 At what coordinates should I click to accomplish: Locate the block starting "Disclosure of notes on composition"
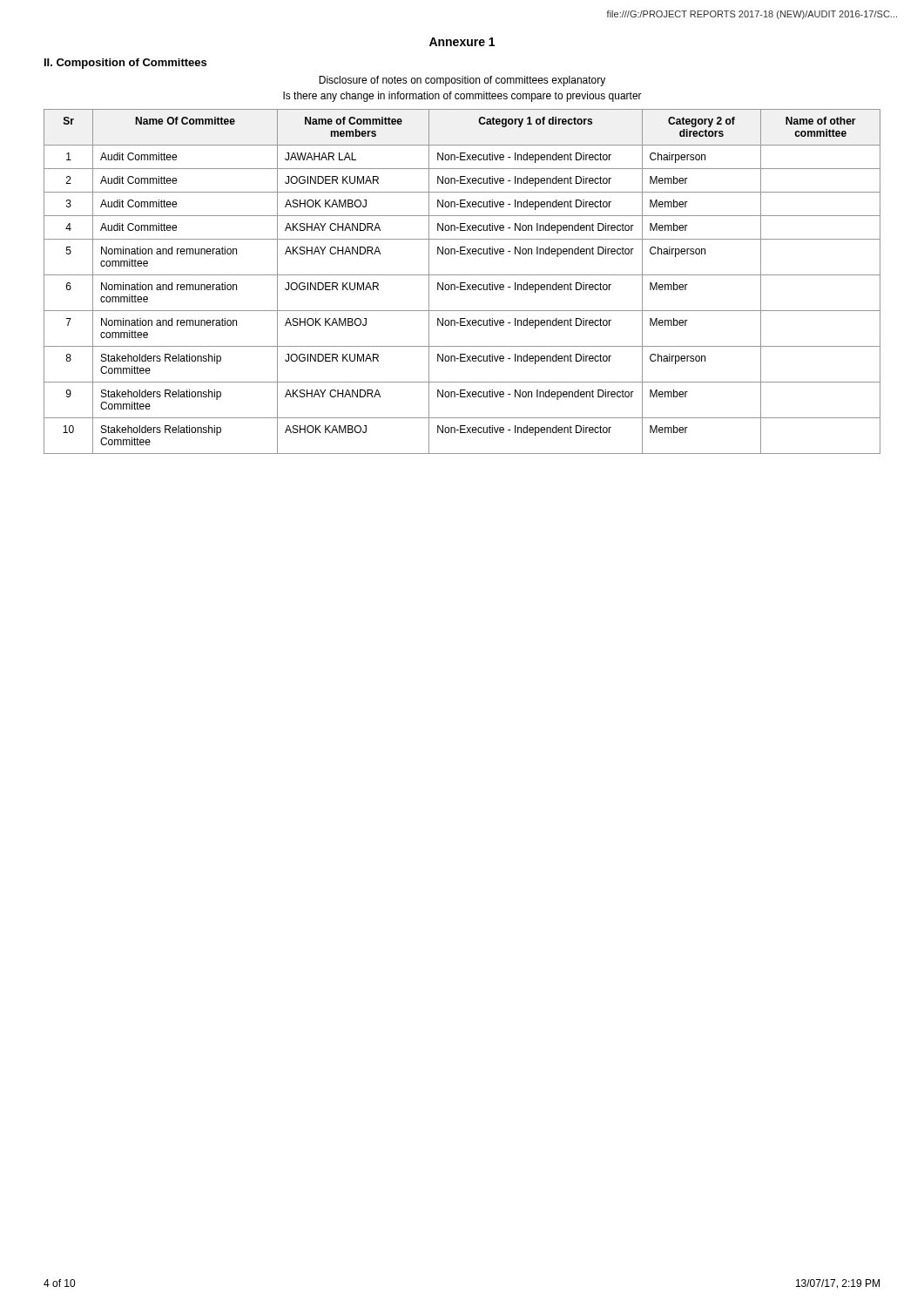(462, 80)
